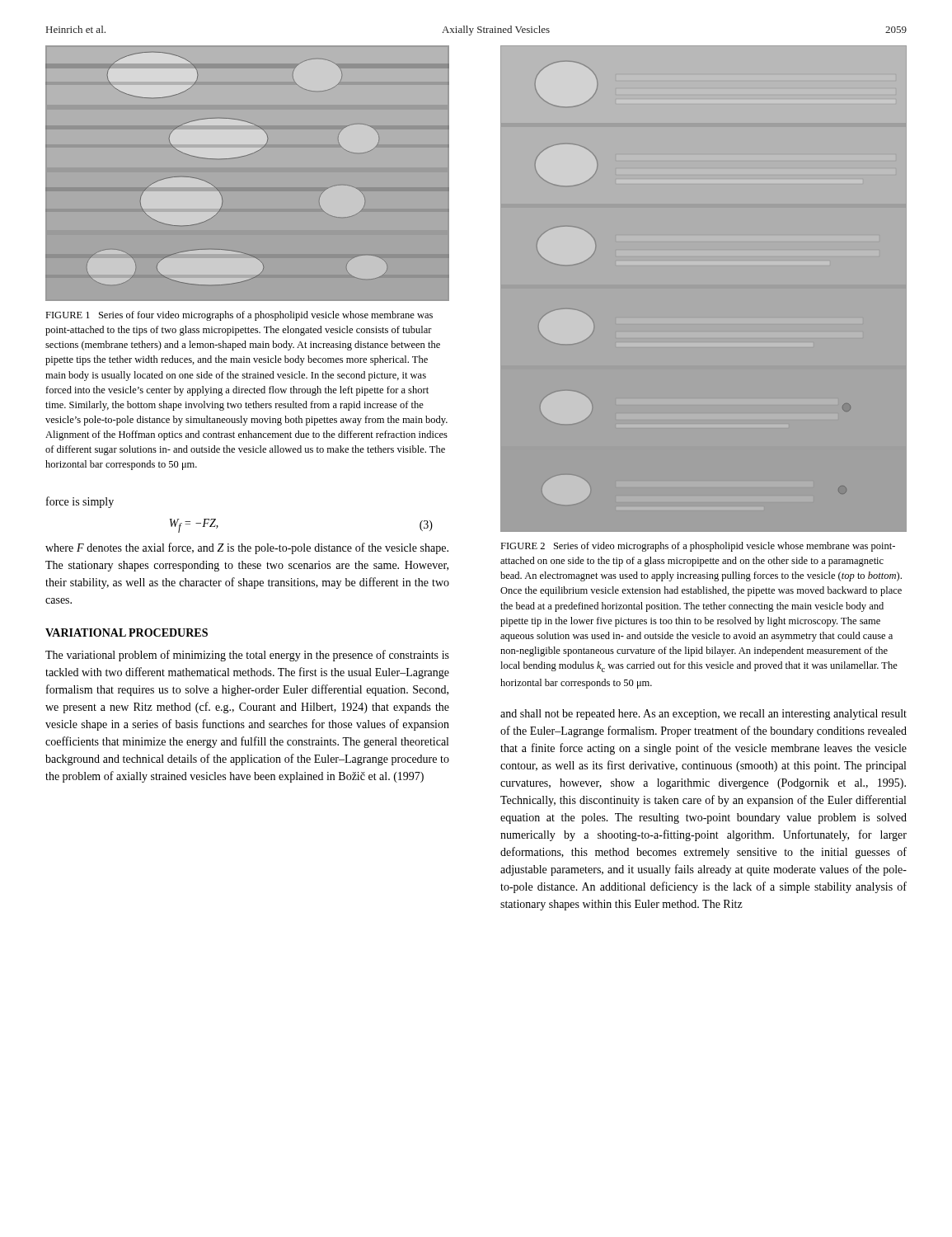The width and height of the screenshot is (952, 1237).
Task: Find the section header containing "VARIATIONAL PROCEDURES"
Action: pyautogui.click(x=127, y=633)
